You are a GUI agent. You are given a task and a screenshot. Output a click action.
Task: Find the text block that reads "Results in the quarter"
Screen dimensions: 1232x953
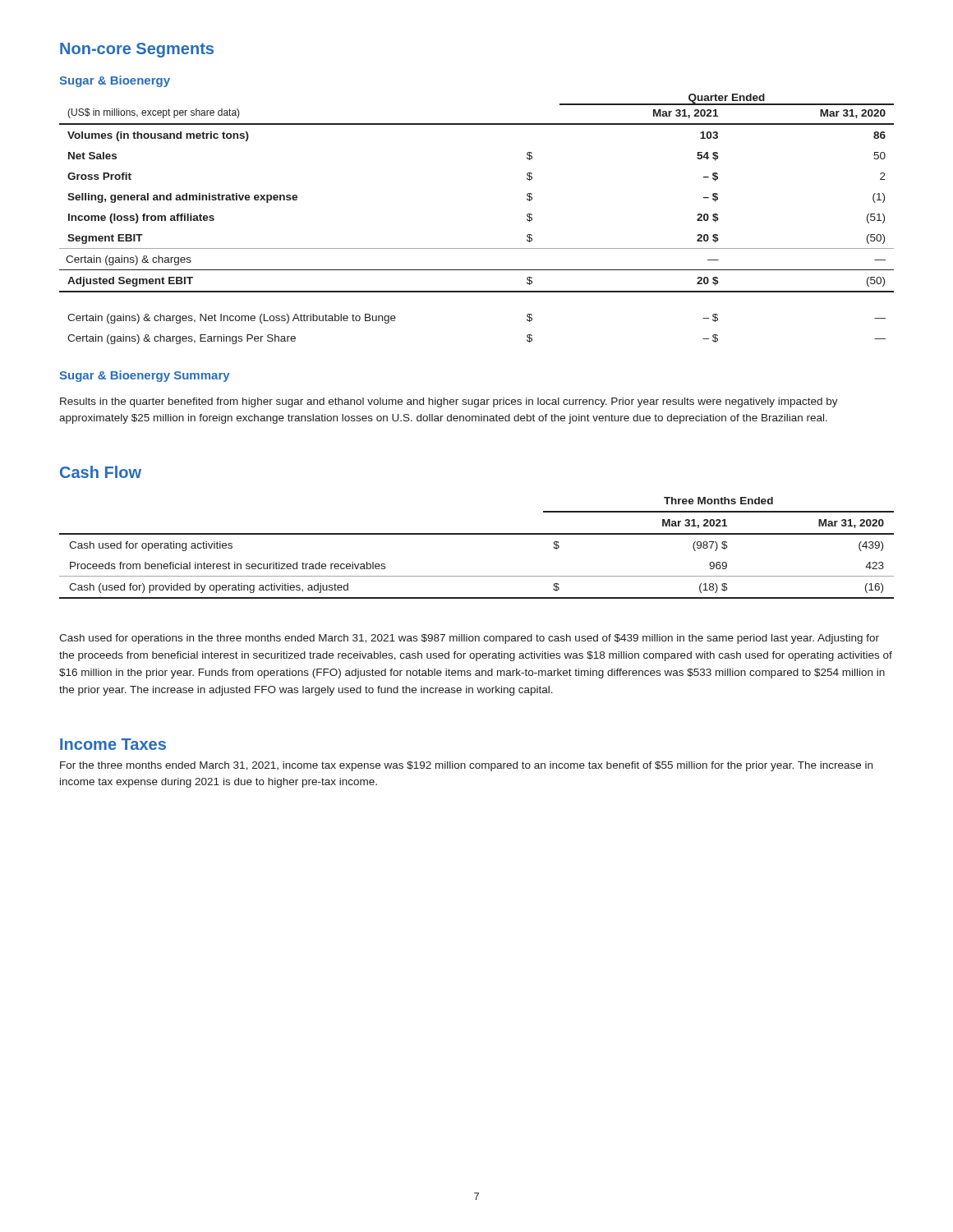[x=476, y=410]
